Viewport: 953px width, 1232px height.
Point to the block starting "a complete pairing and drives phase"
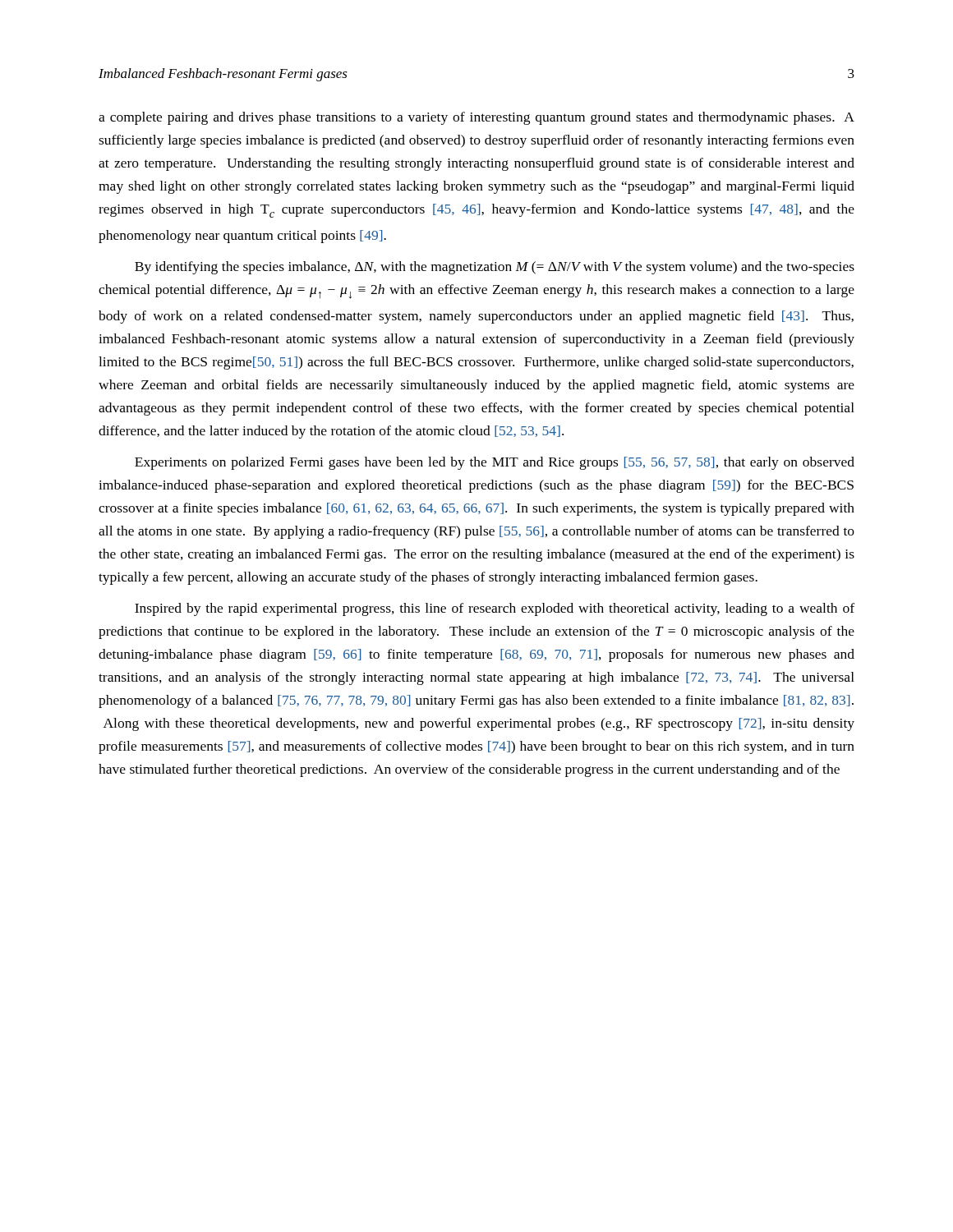coord(476,443)
